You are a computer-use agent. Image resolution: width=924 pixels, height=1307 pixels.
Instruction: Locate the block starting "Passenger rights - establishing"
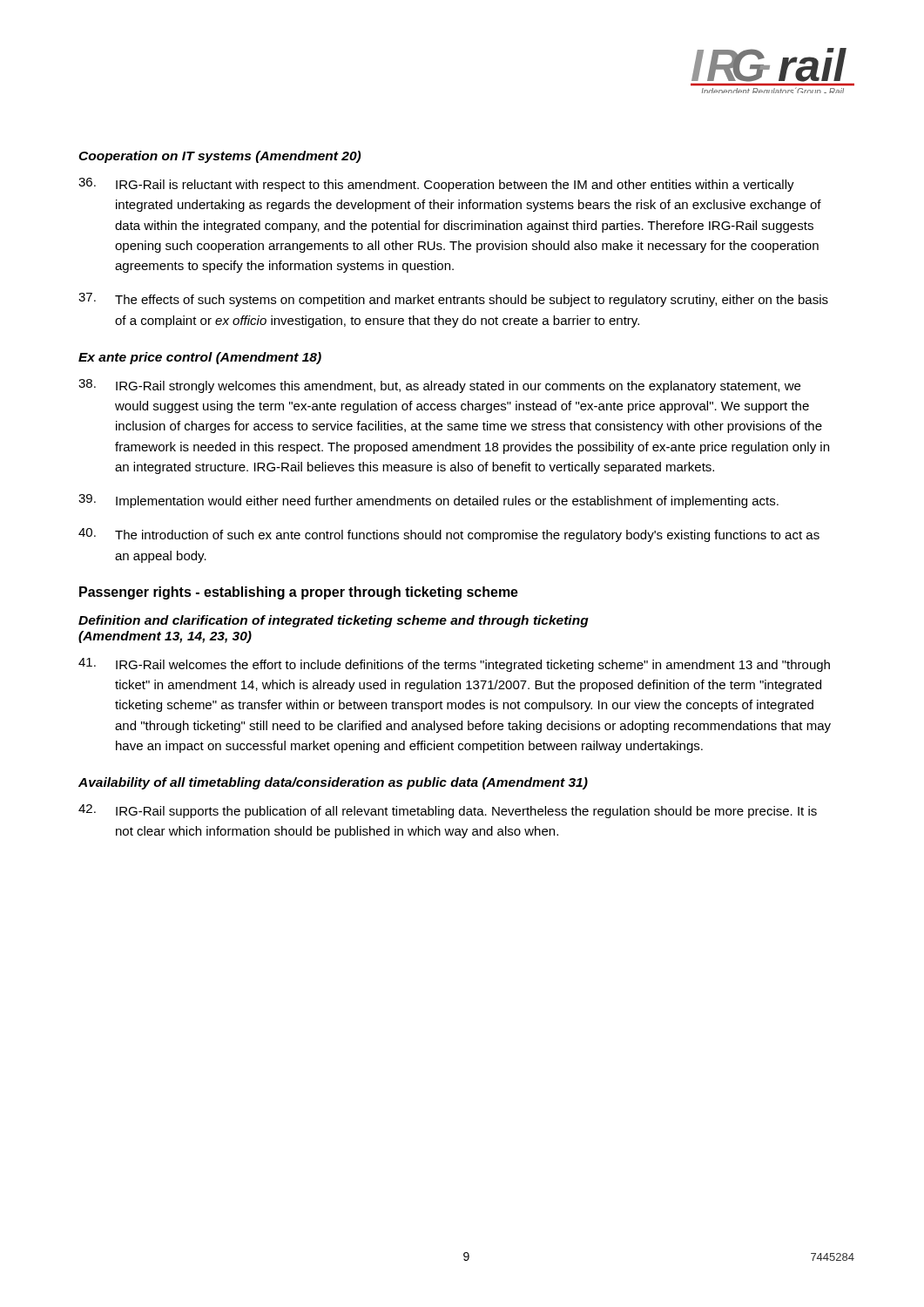[298, 592]
